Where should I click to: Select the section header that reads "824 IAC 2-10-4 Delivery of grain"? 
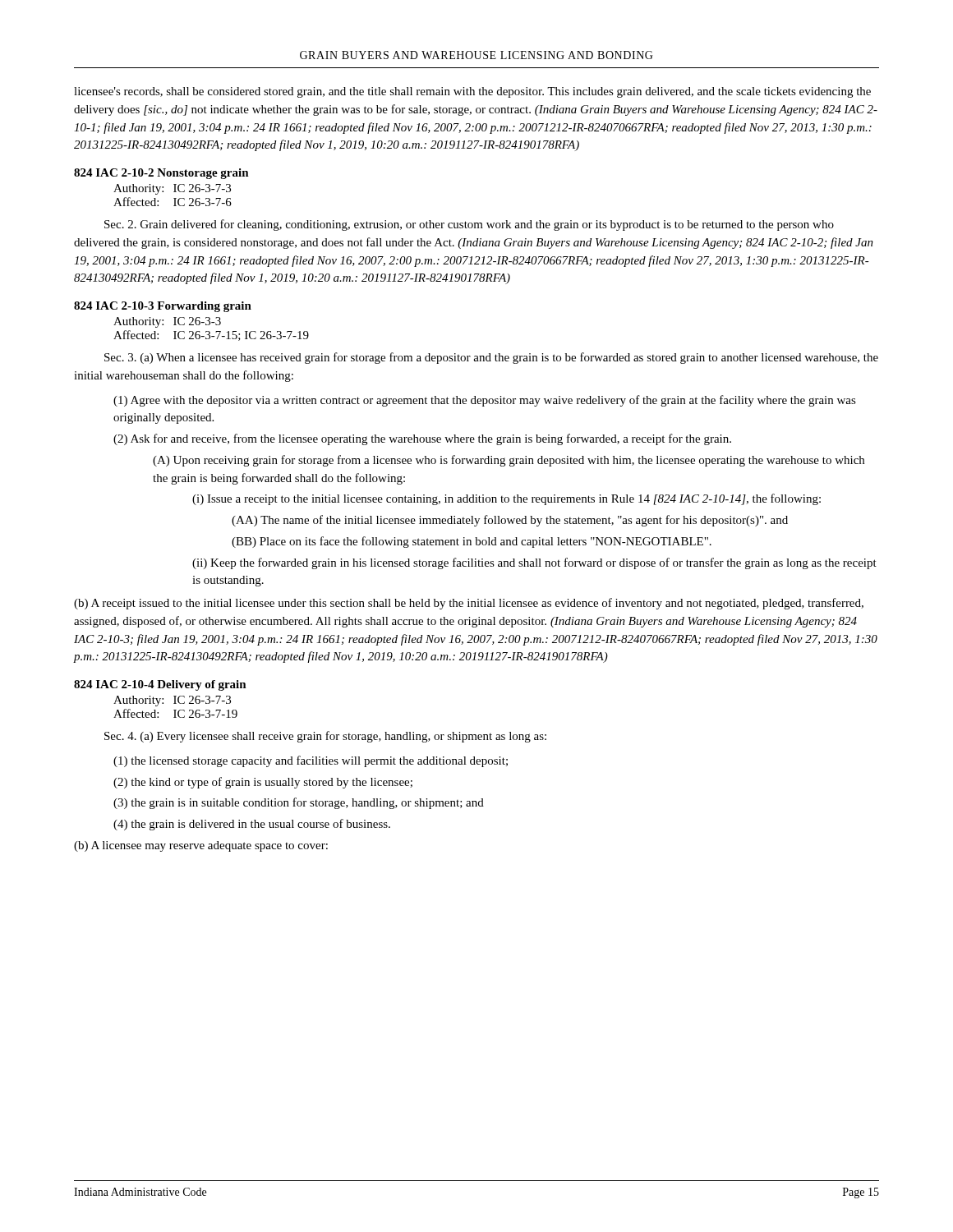coord(160,684)
